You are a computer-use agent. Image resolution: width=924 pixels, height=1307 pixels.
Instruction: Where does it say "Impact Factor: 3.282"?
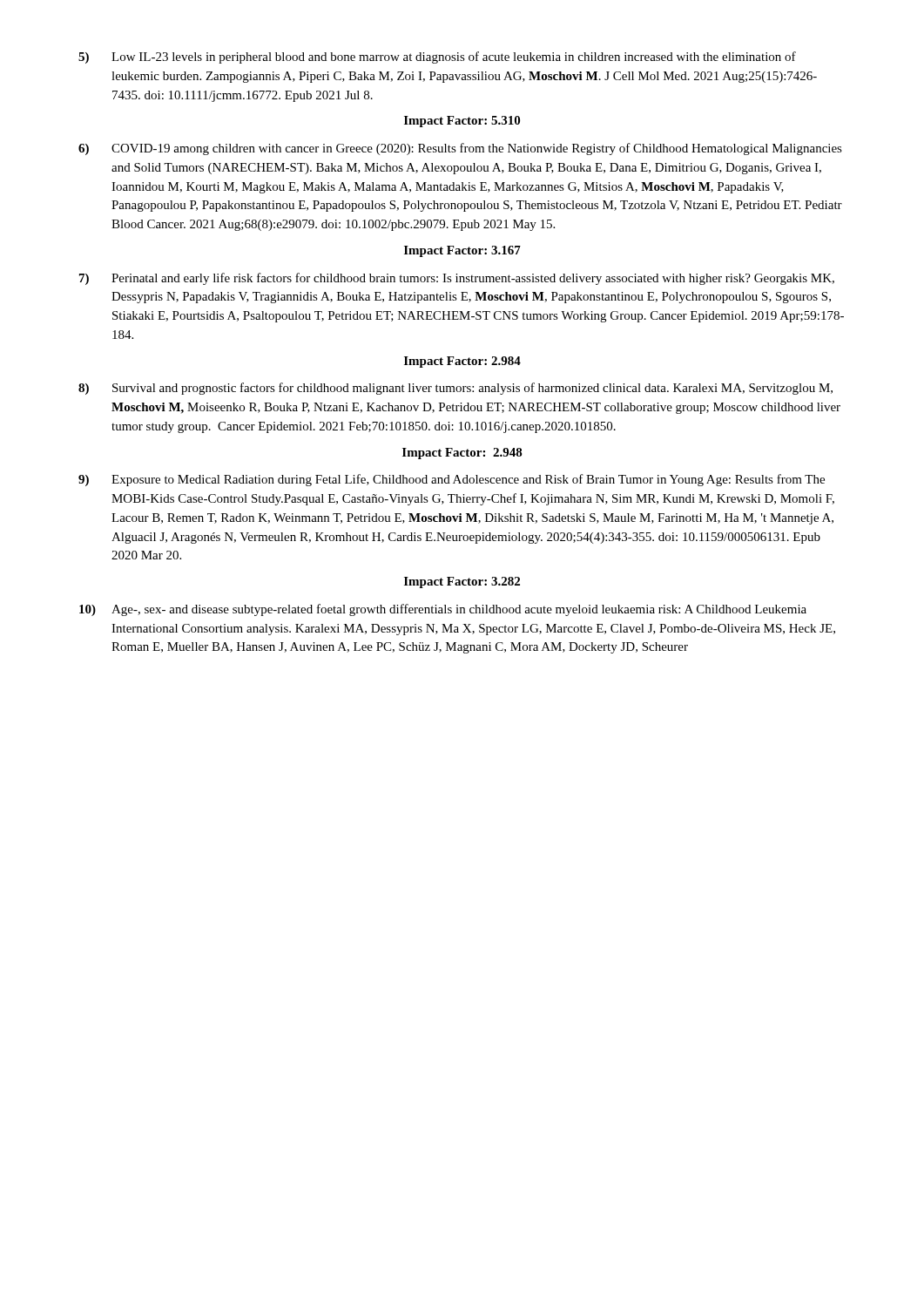coord(462,581)
